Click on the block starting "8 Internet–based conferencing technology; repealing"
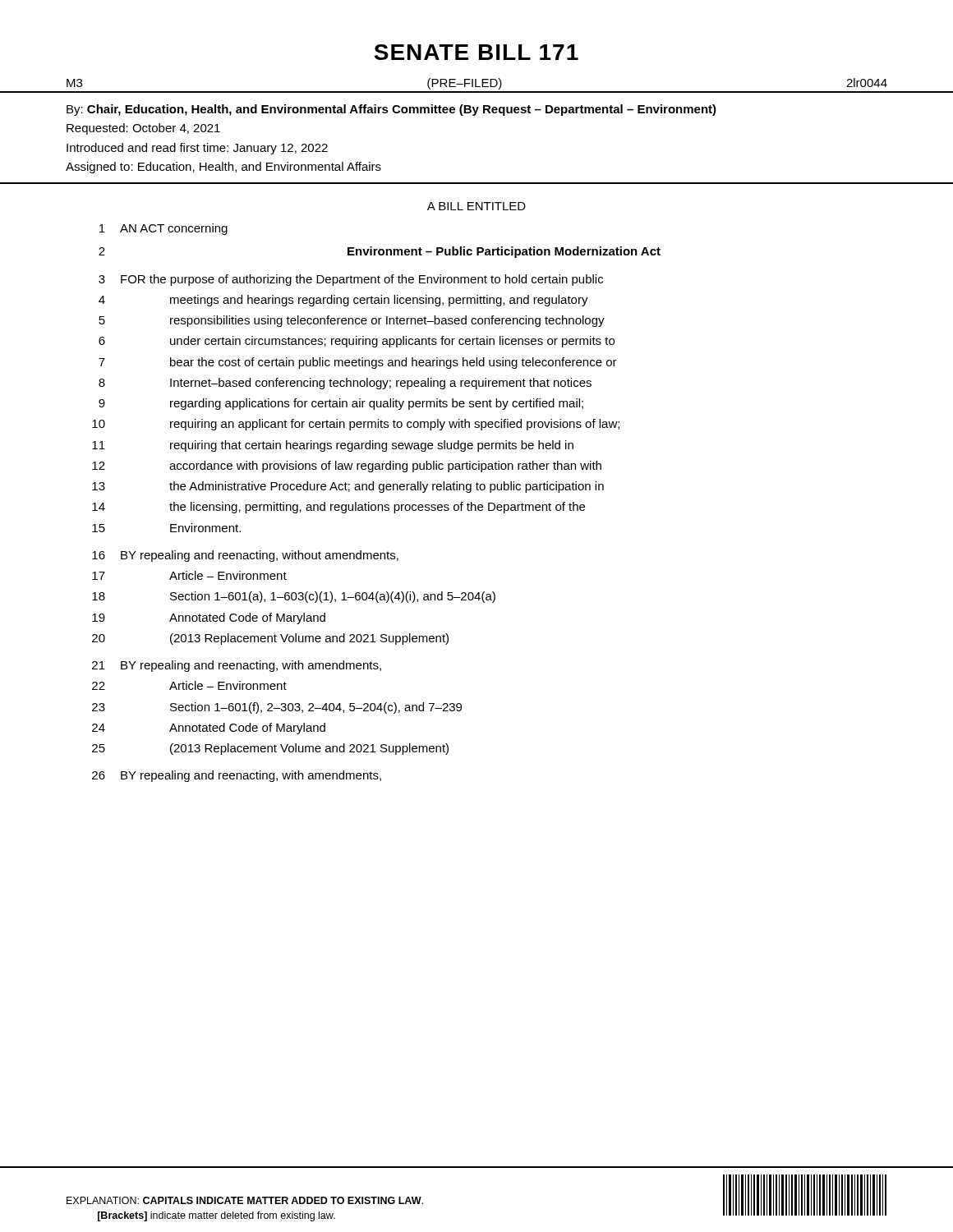 [476, 382]
